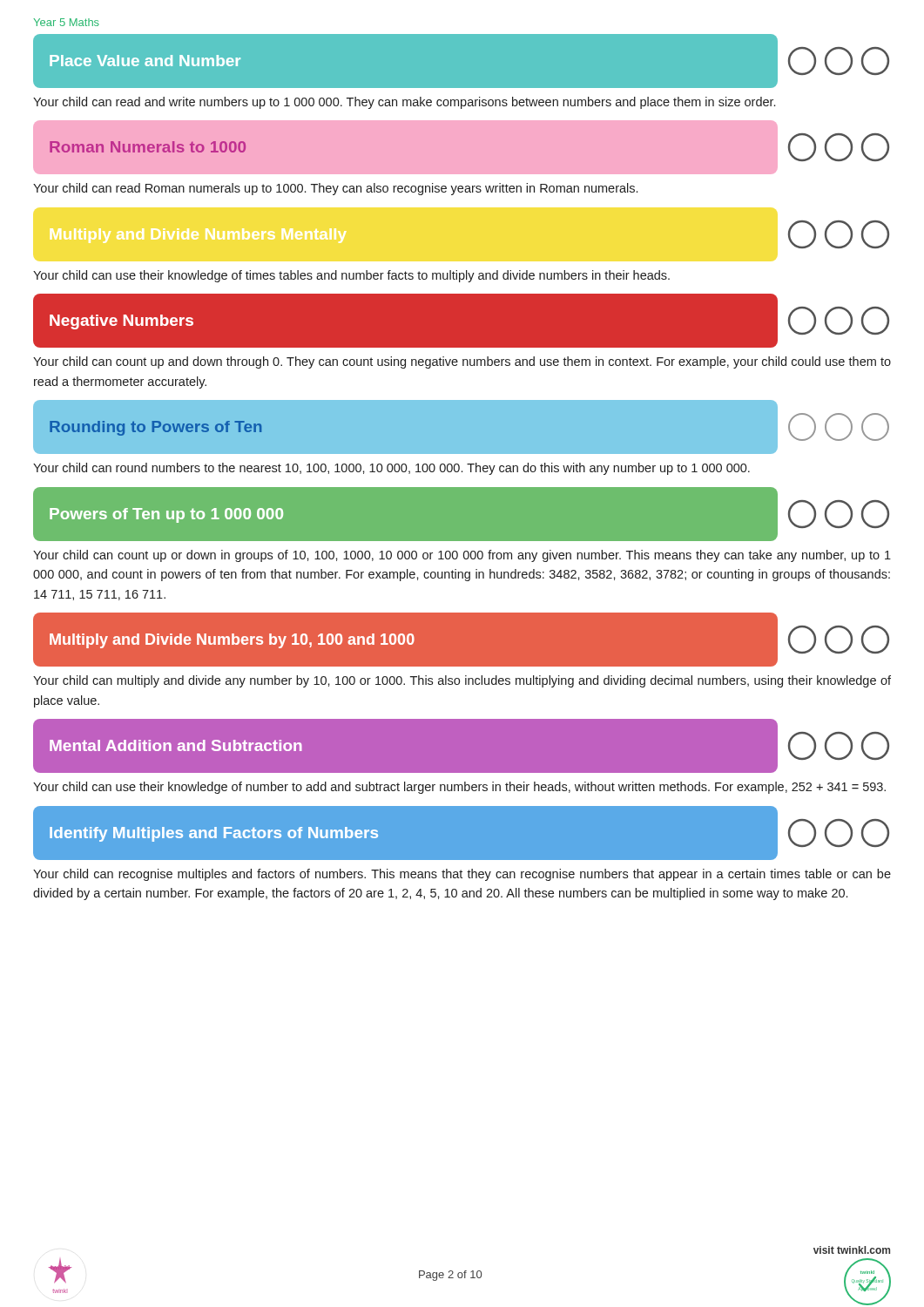Select the text block starting "Powers of Ten"
The height and width of the screenshot is (1307, 924).
462,514
